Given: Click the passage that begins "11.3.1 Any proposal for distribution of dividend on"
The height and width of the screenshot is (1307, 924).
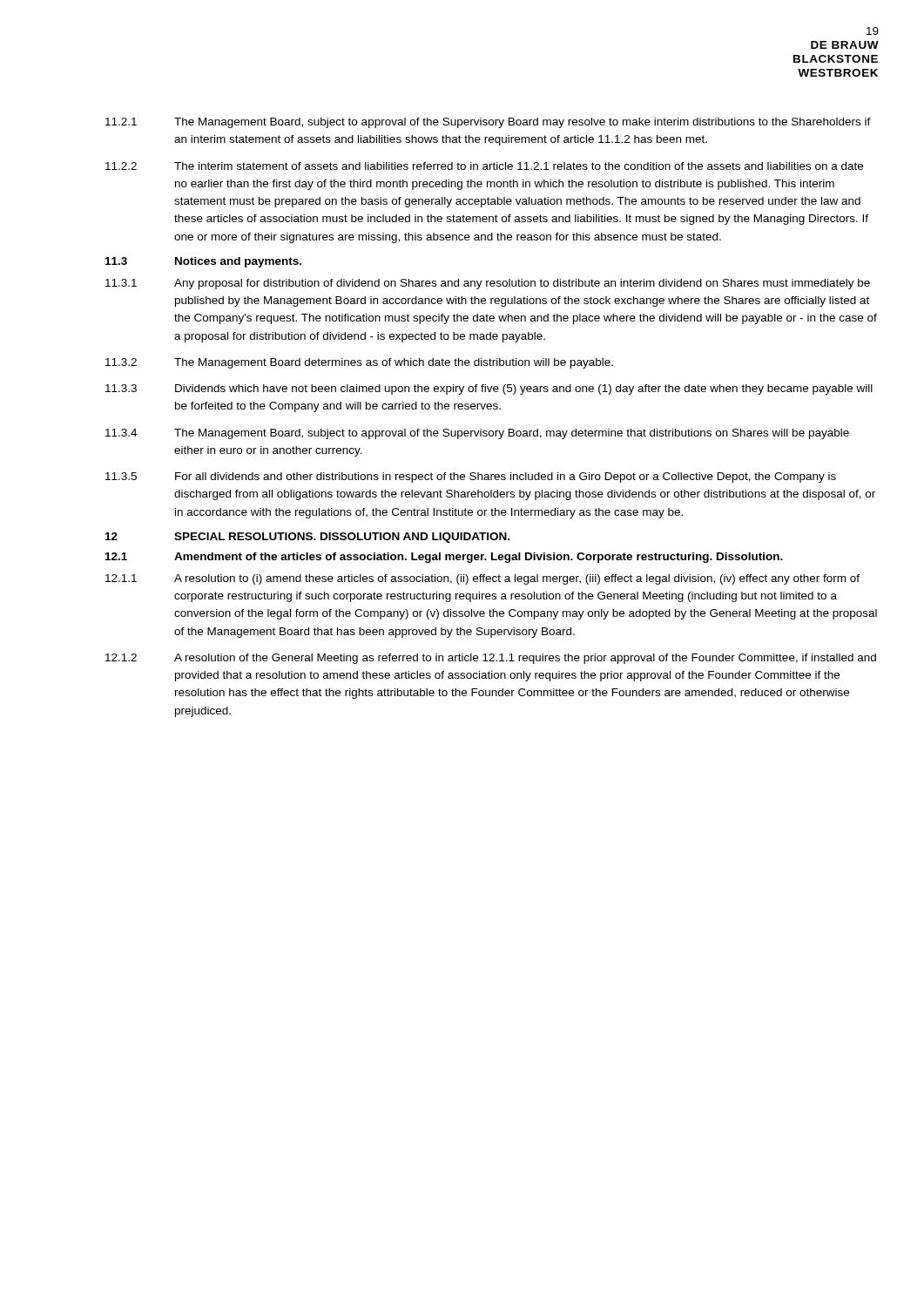Looking at the screenshot, I should coord(492,309).
